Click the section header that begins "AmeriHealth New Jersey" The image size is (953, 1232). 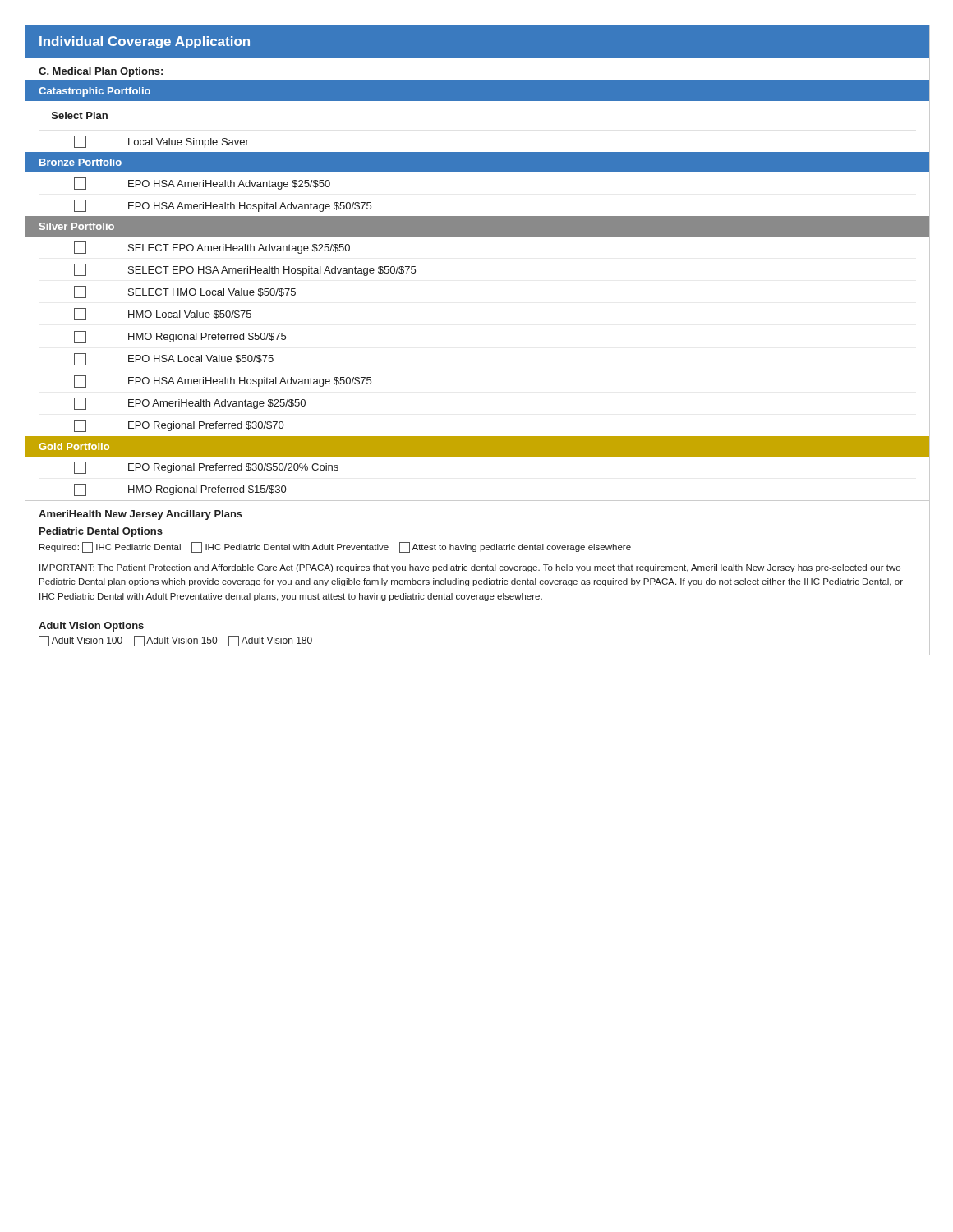141,514
